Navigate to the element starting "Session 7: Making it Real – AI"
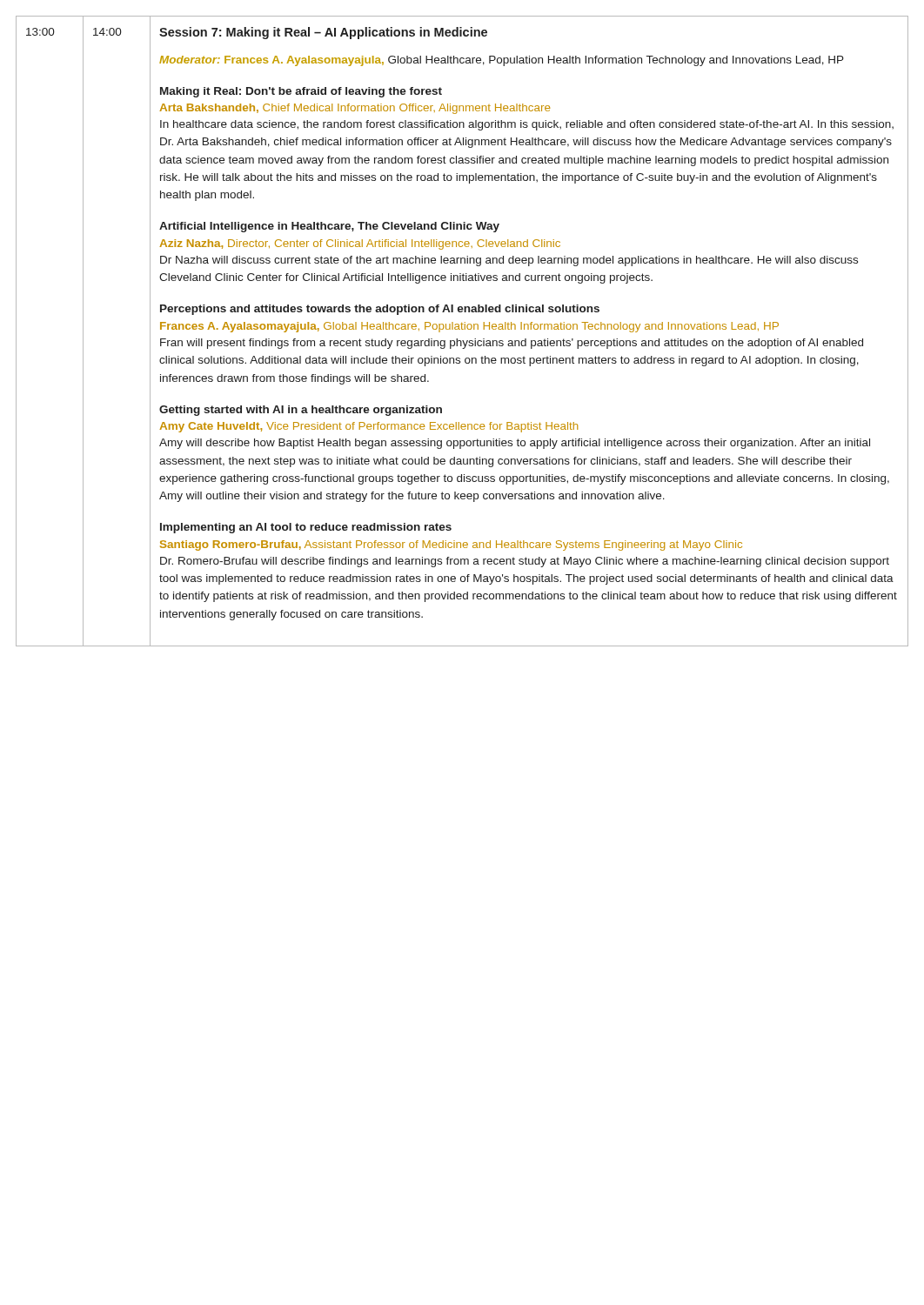Screen dimensions: 1305x924 323,33
